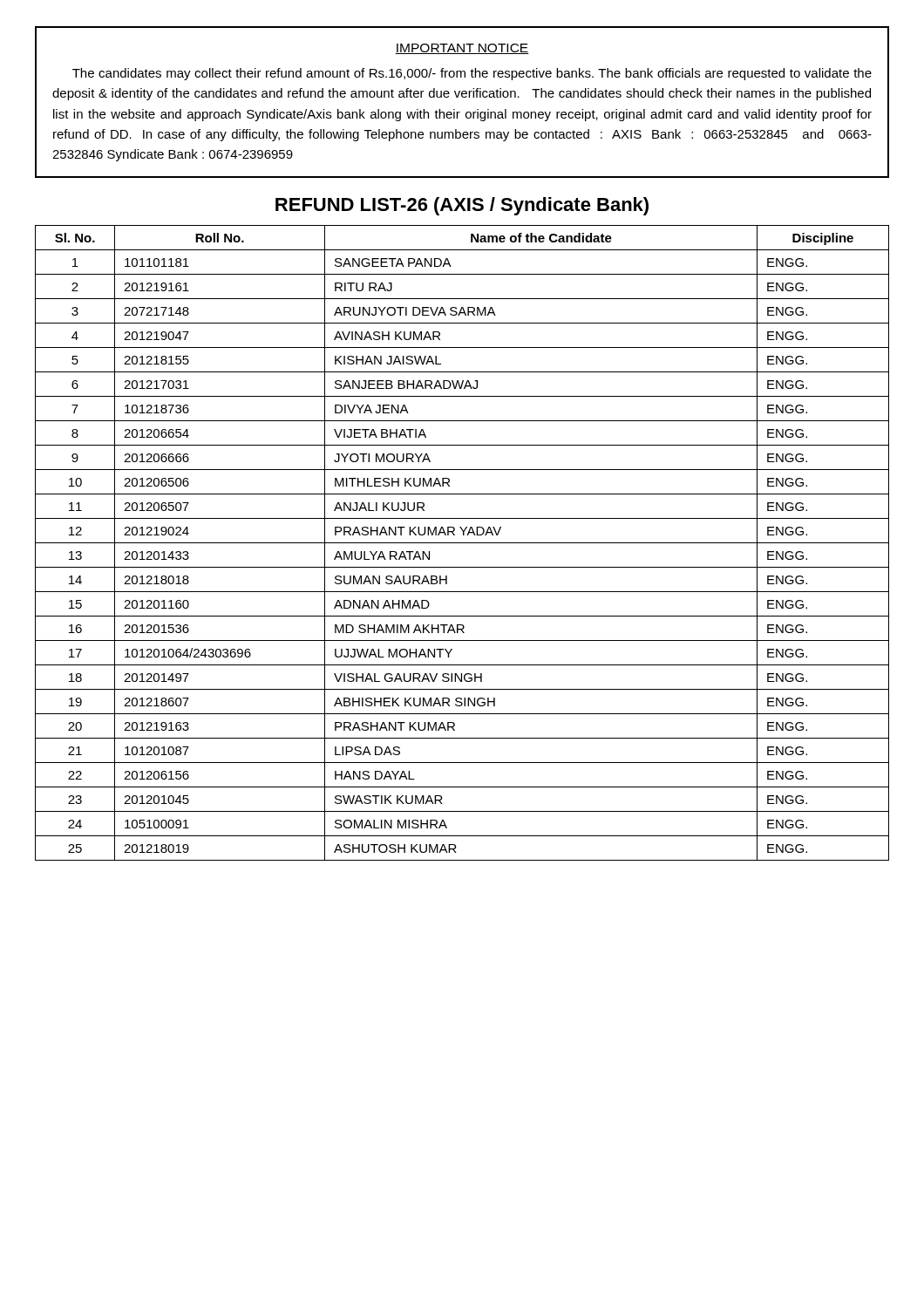The image size is (924, 1308).
Task: Find the title
Action: [462, 205]
